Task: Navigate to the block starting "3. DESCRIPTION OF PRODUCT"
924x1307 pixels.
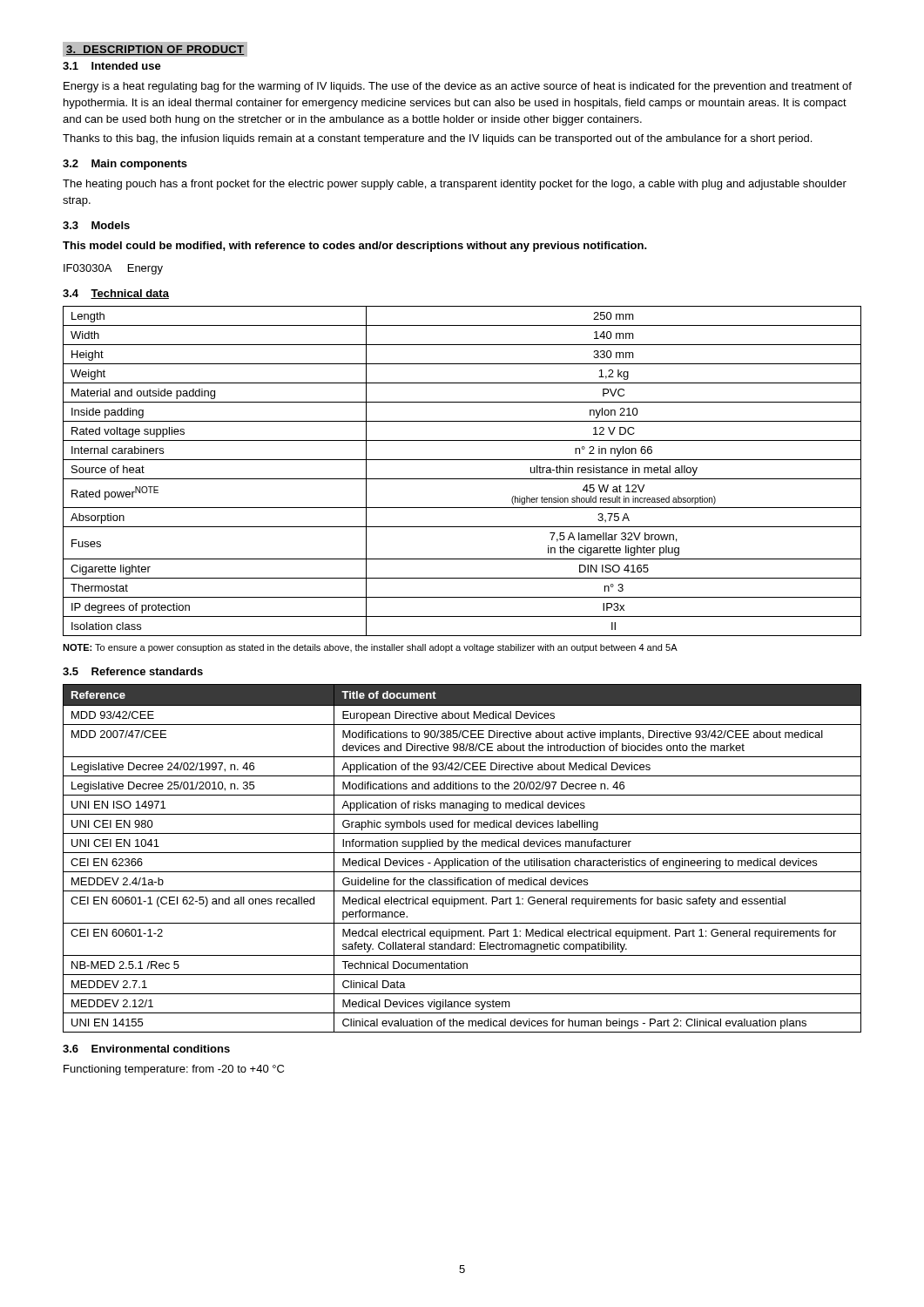Action: 155,49
